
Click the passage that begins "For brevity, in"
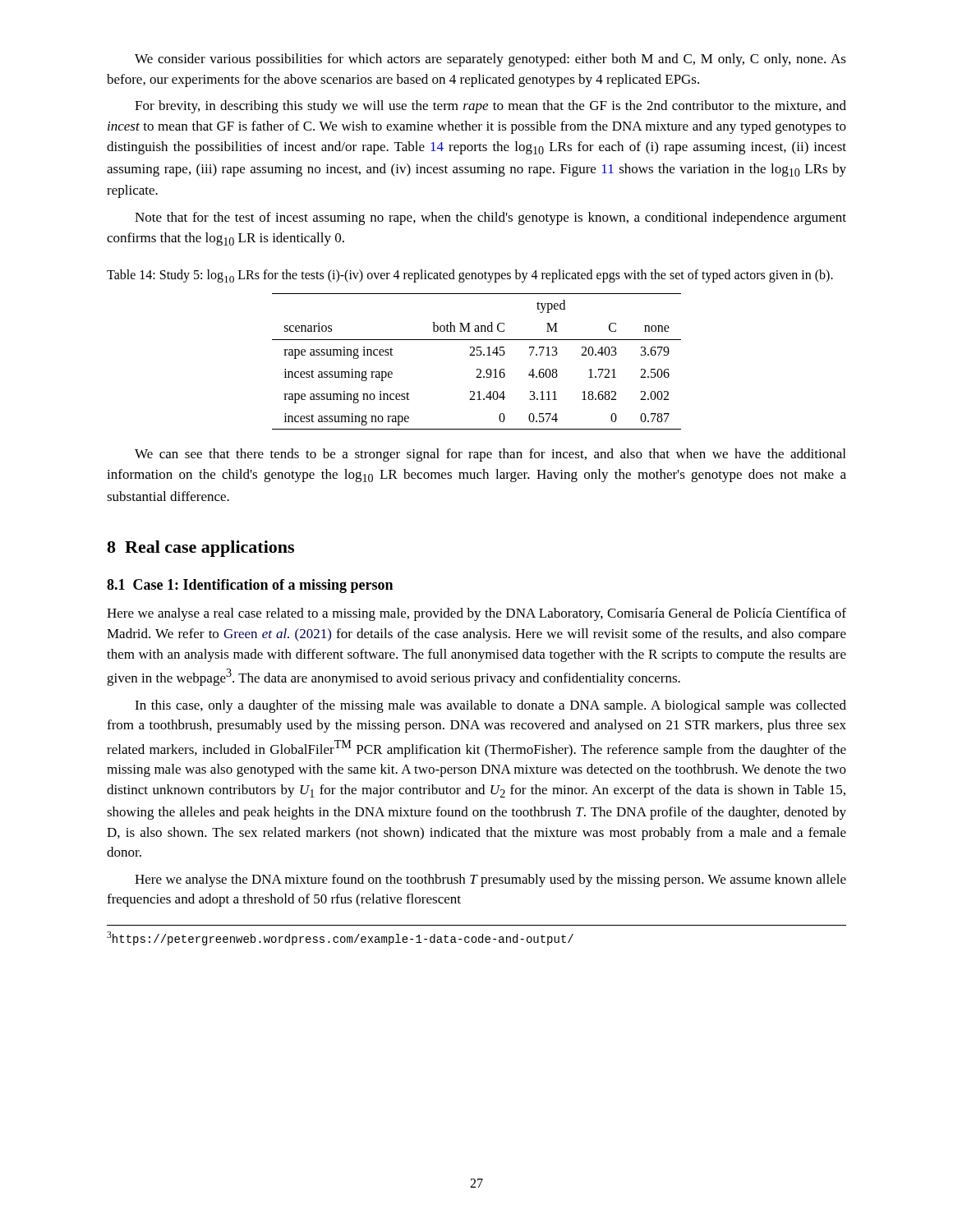click(476, 149)
